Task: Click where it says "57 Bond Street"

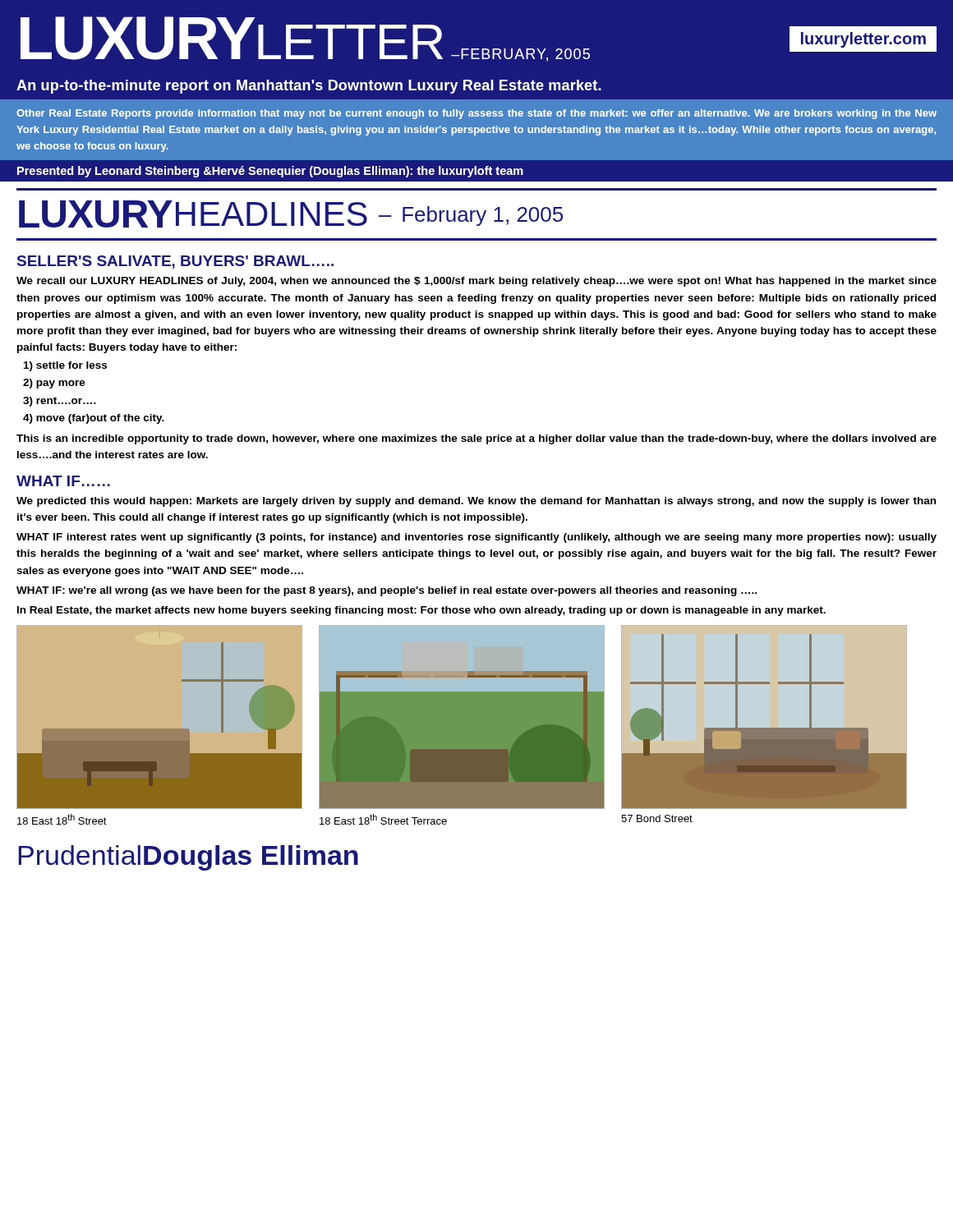Action: [x=657, y=819]
